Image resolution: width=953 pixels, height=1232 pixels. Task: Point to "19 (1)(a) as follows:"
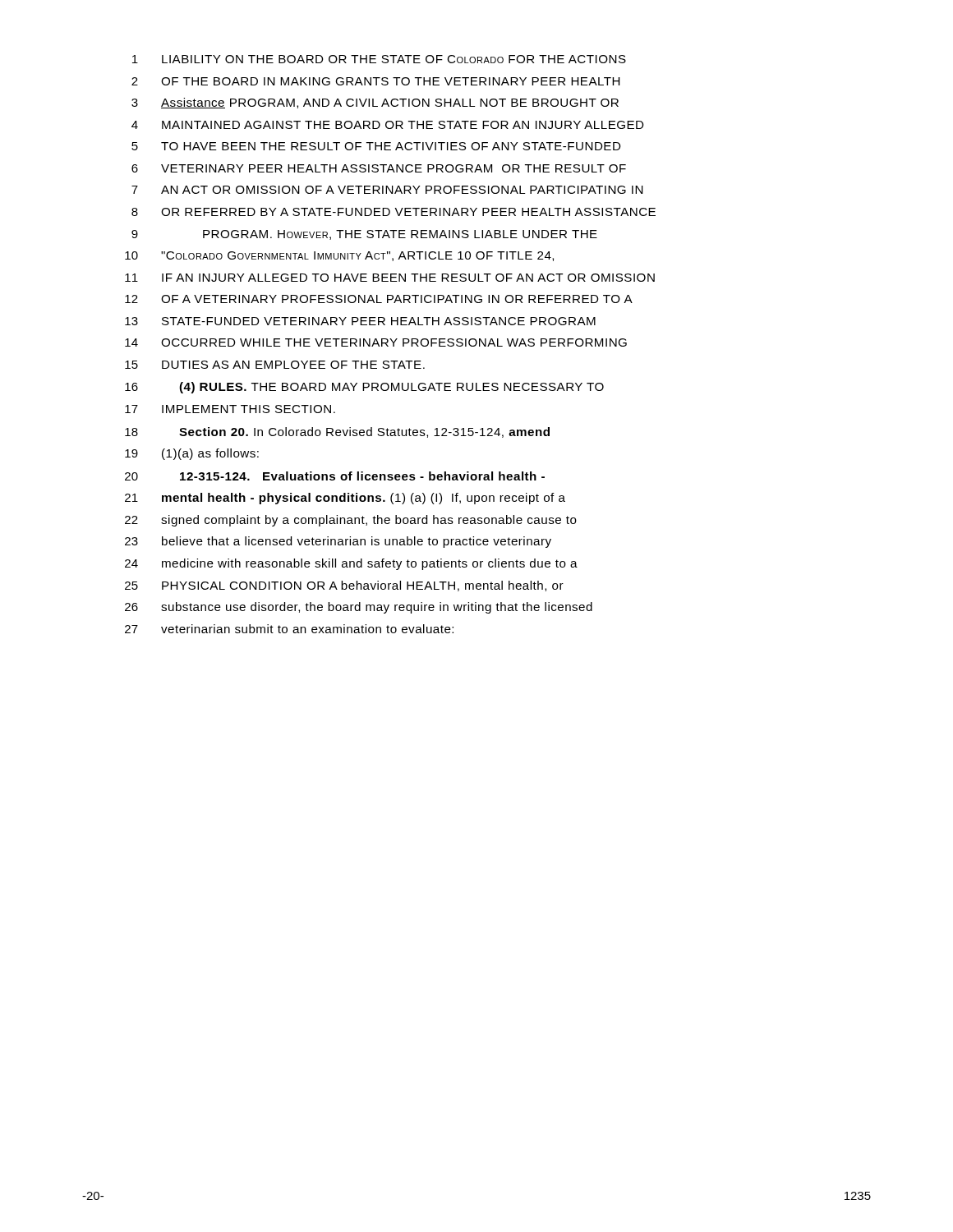(x=192, y=454)
